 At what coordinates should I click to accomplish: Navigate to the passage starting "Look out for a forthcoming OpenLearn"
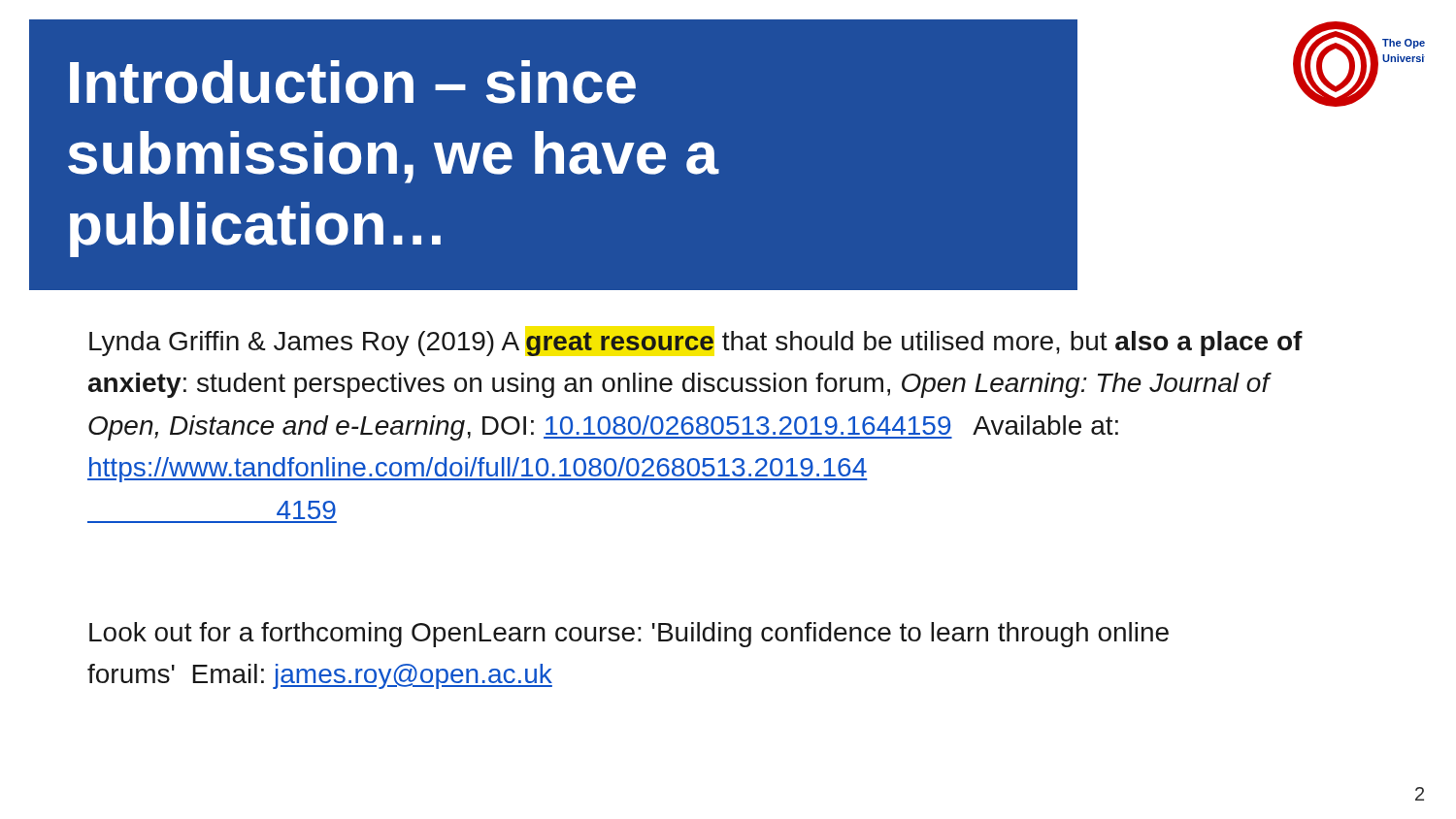629,653
